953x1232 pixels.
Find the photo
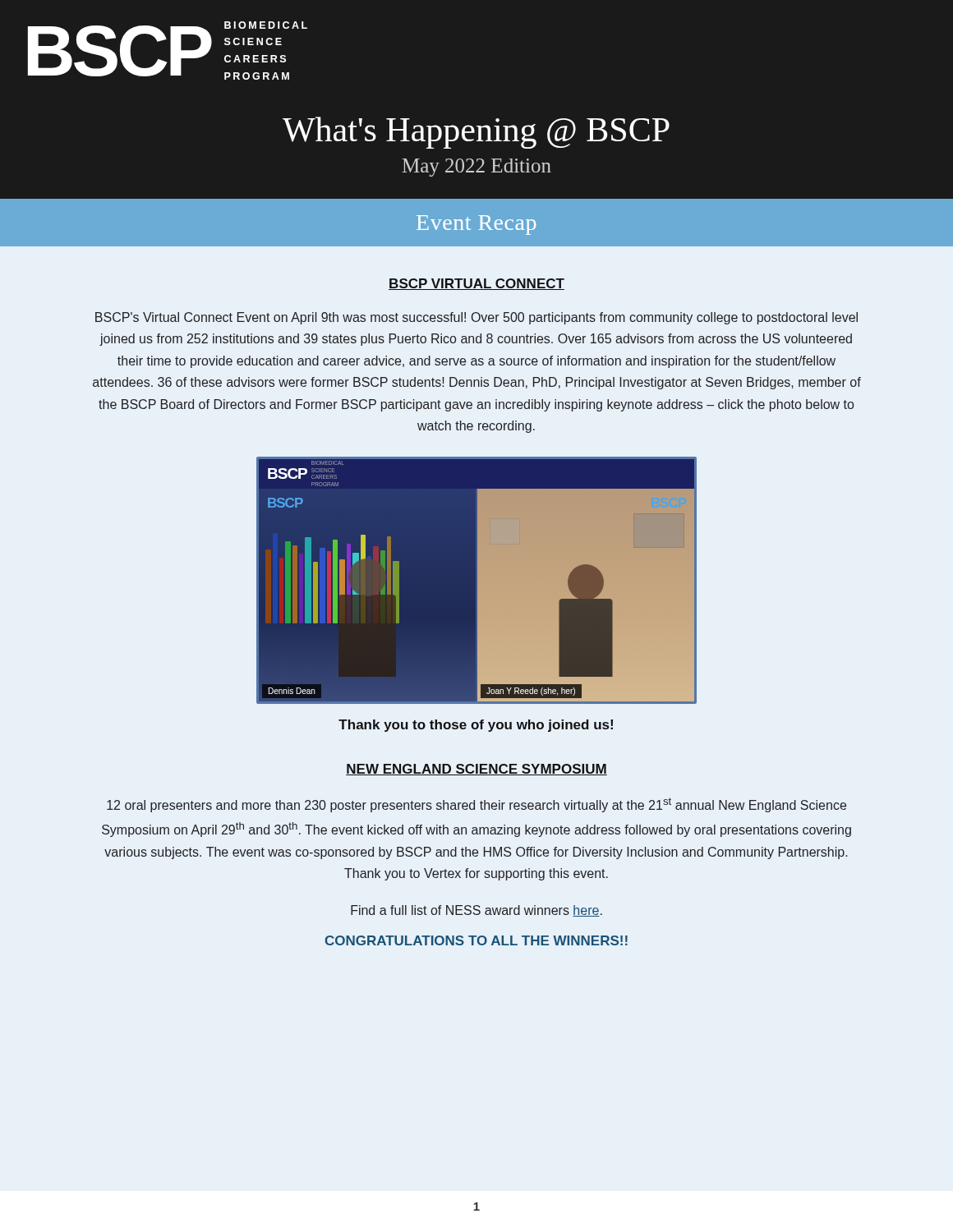click(x=476, y=581)
